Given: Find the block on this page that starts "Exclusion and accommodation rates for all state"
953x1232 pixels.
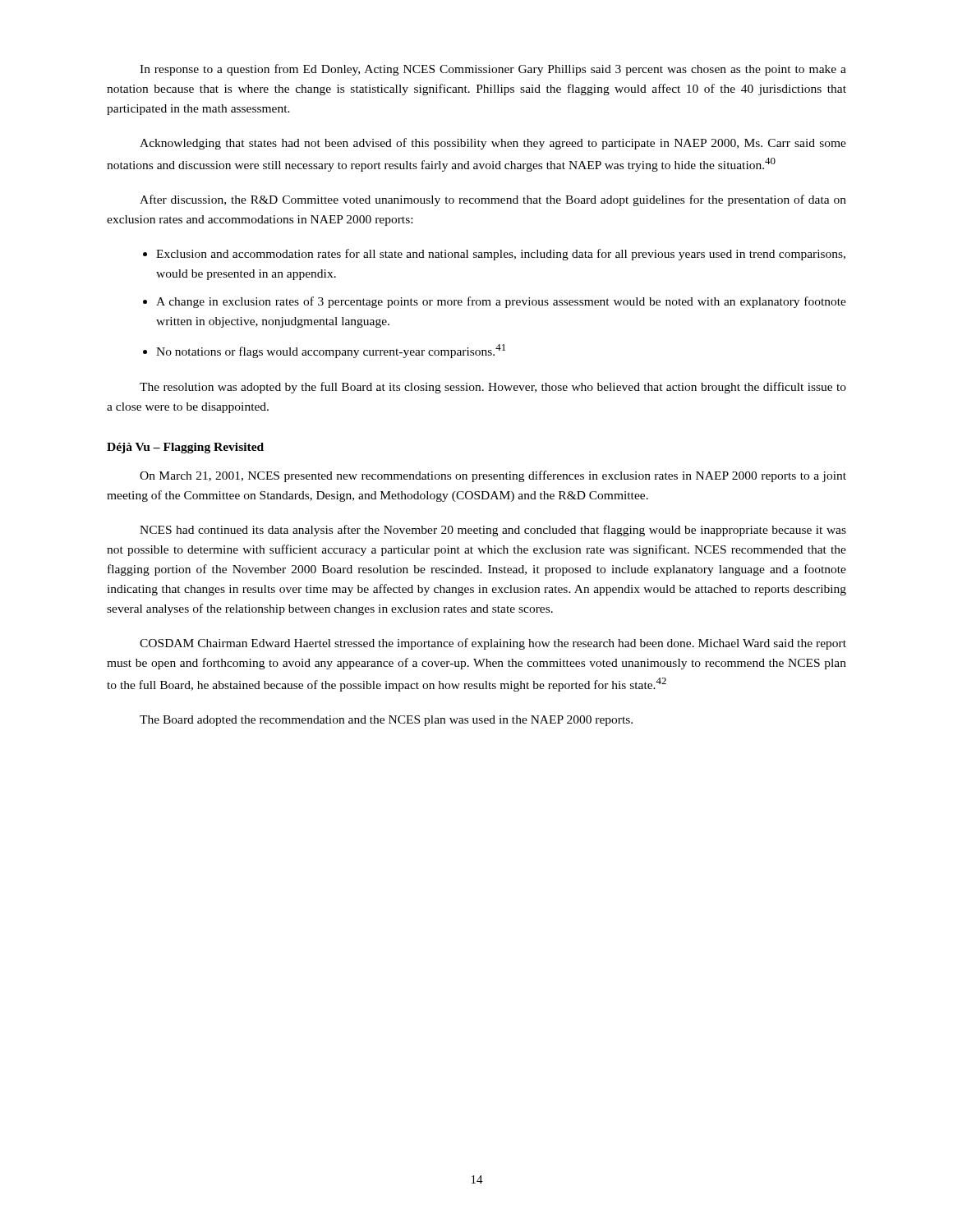Looking at the screenshot, I should [x=501, y=263].
